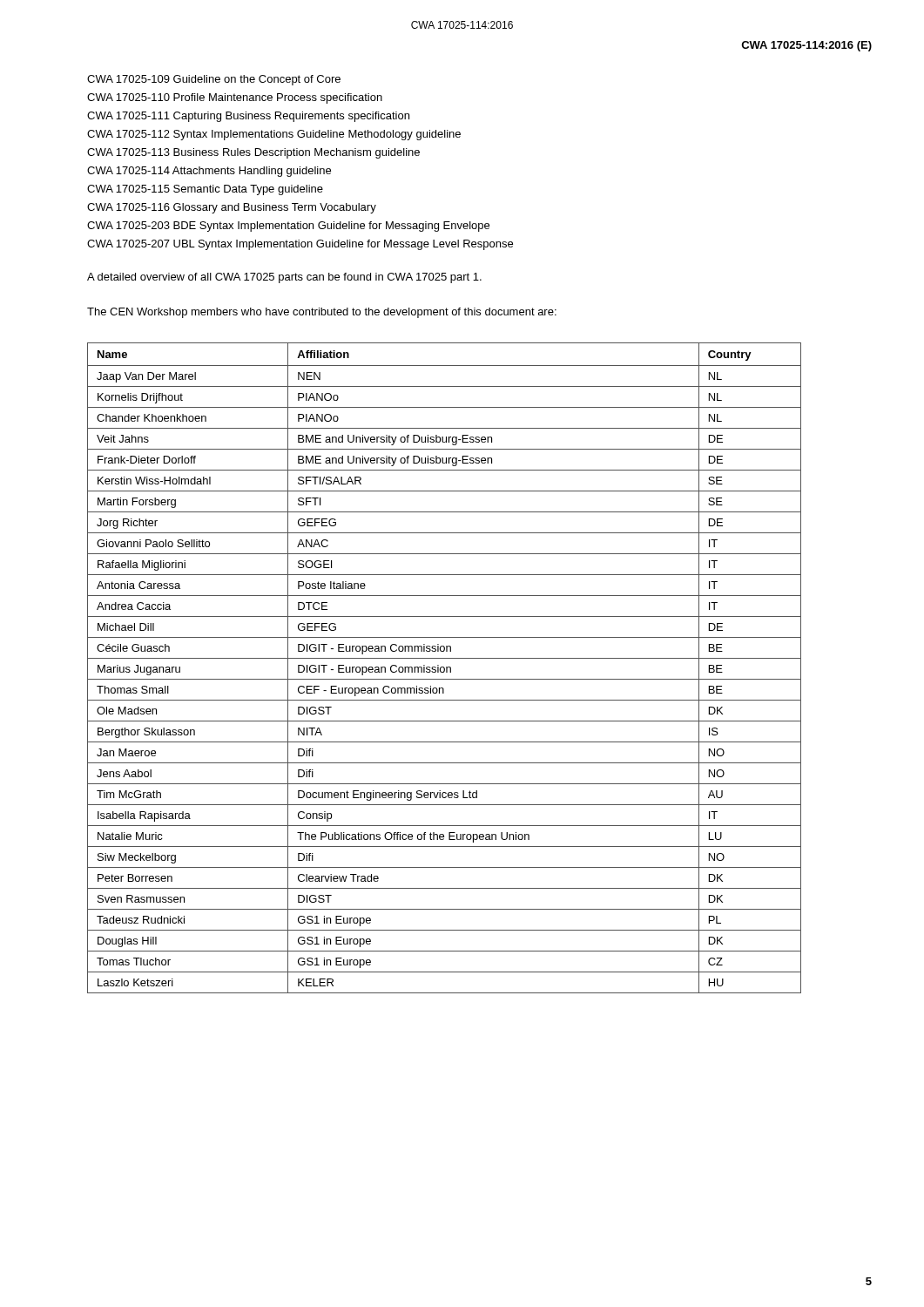Viewport: 924px width, 1307px height.
Task: Point to the text starting "CWA 17025-112 Syntax Implementations Guideline"
Action: coord(274,134)
